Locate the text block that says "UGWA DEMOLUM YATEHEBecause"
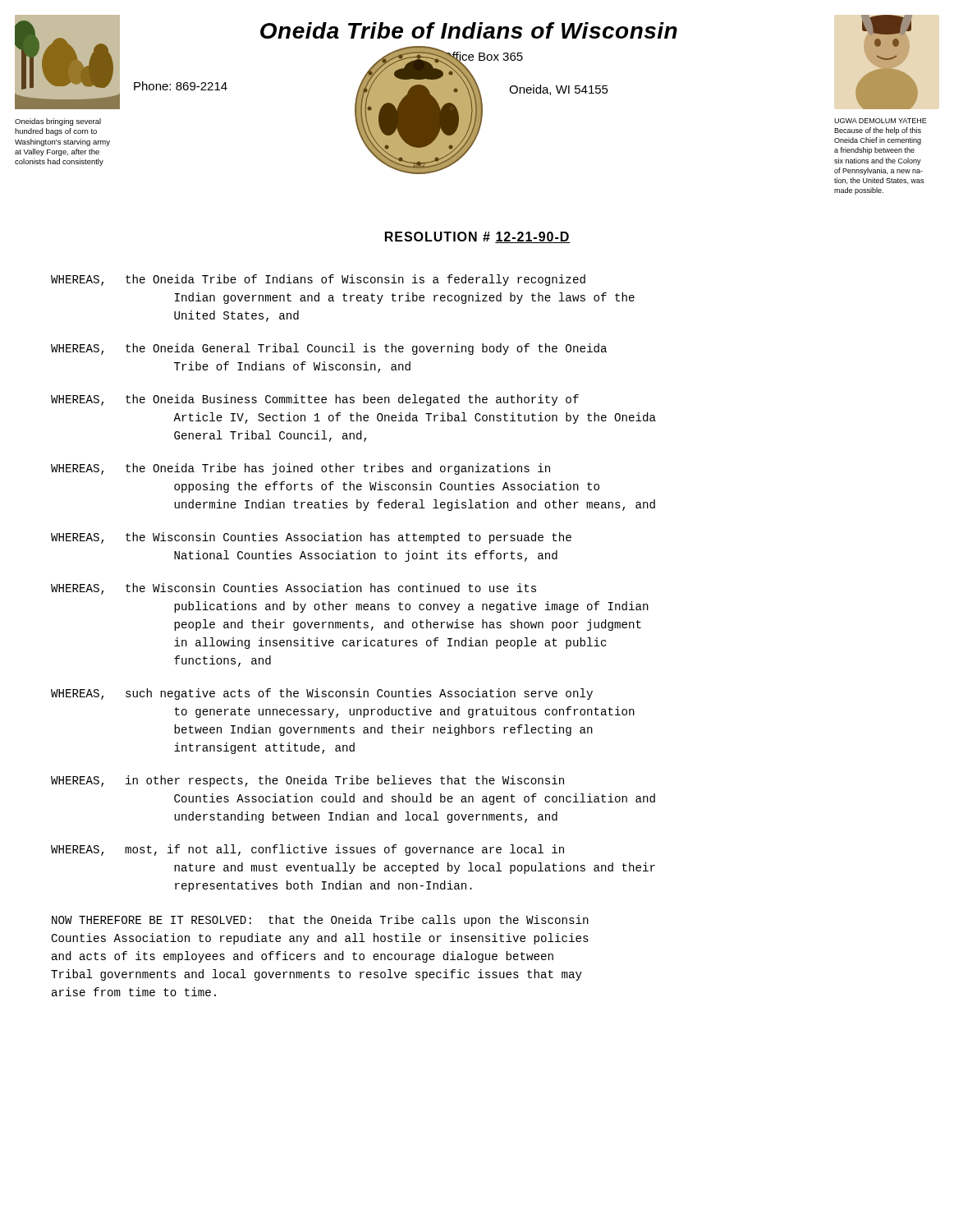This screenshot has height=1232, width=954. [880, 156]
